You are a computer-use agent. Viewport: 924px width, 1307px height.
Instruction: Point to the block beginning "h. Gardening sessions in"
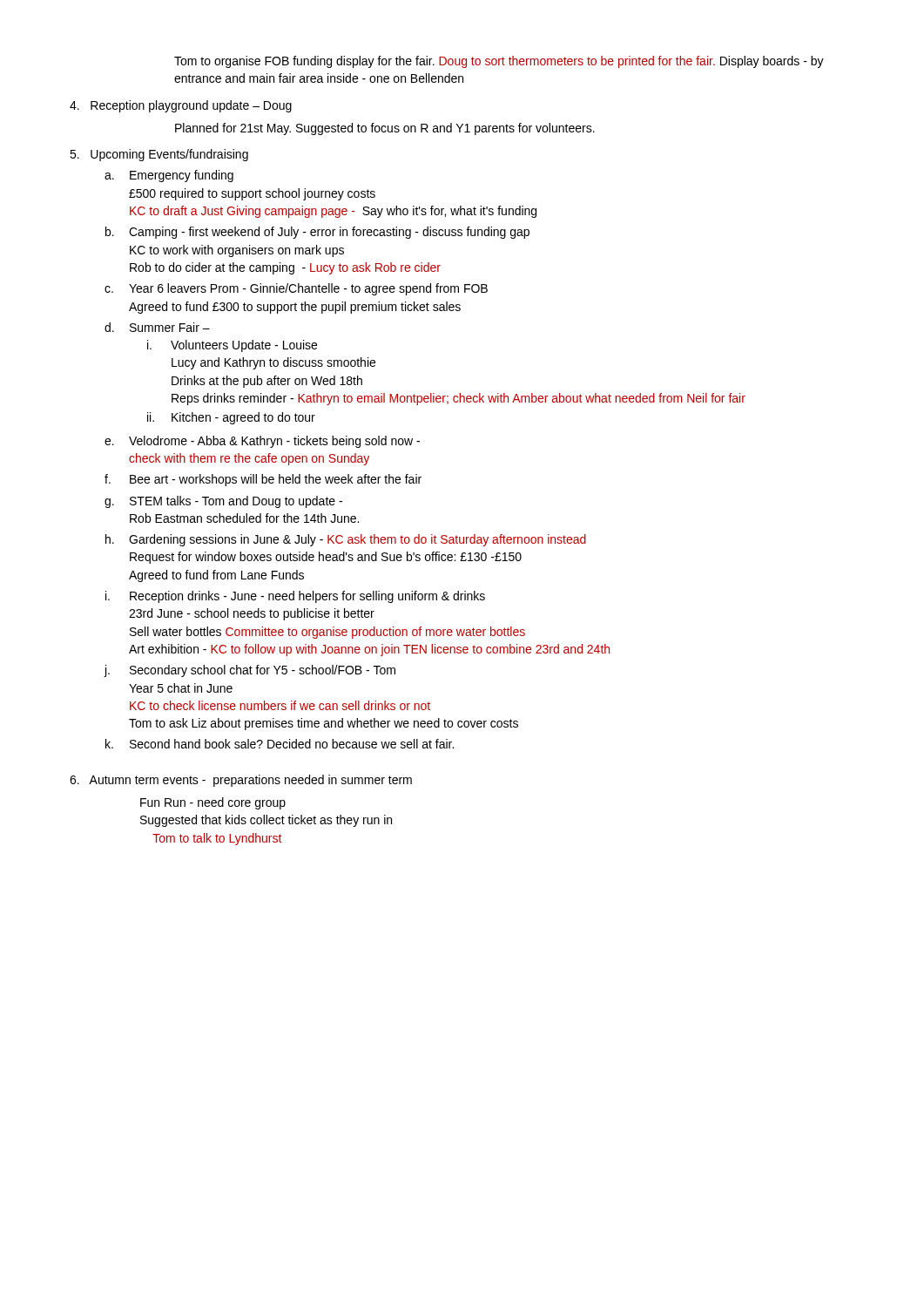(x=345, y=557)
